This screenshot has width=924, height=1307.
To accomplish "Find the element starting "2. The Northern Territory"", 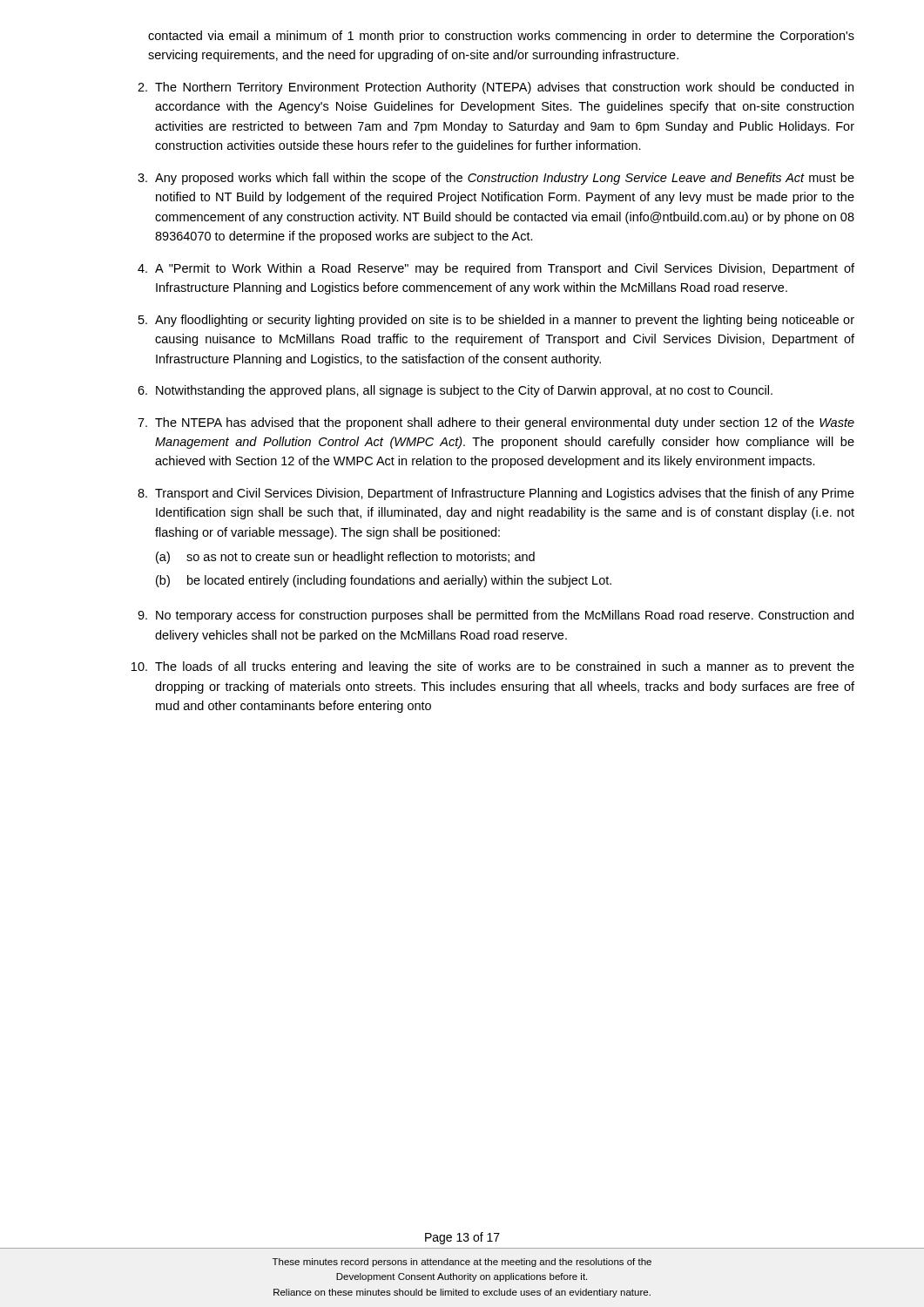I will [x=479, y=117].
